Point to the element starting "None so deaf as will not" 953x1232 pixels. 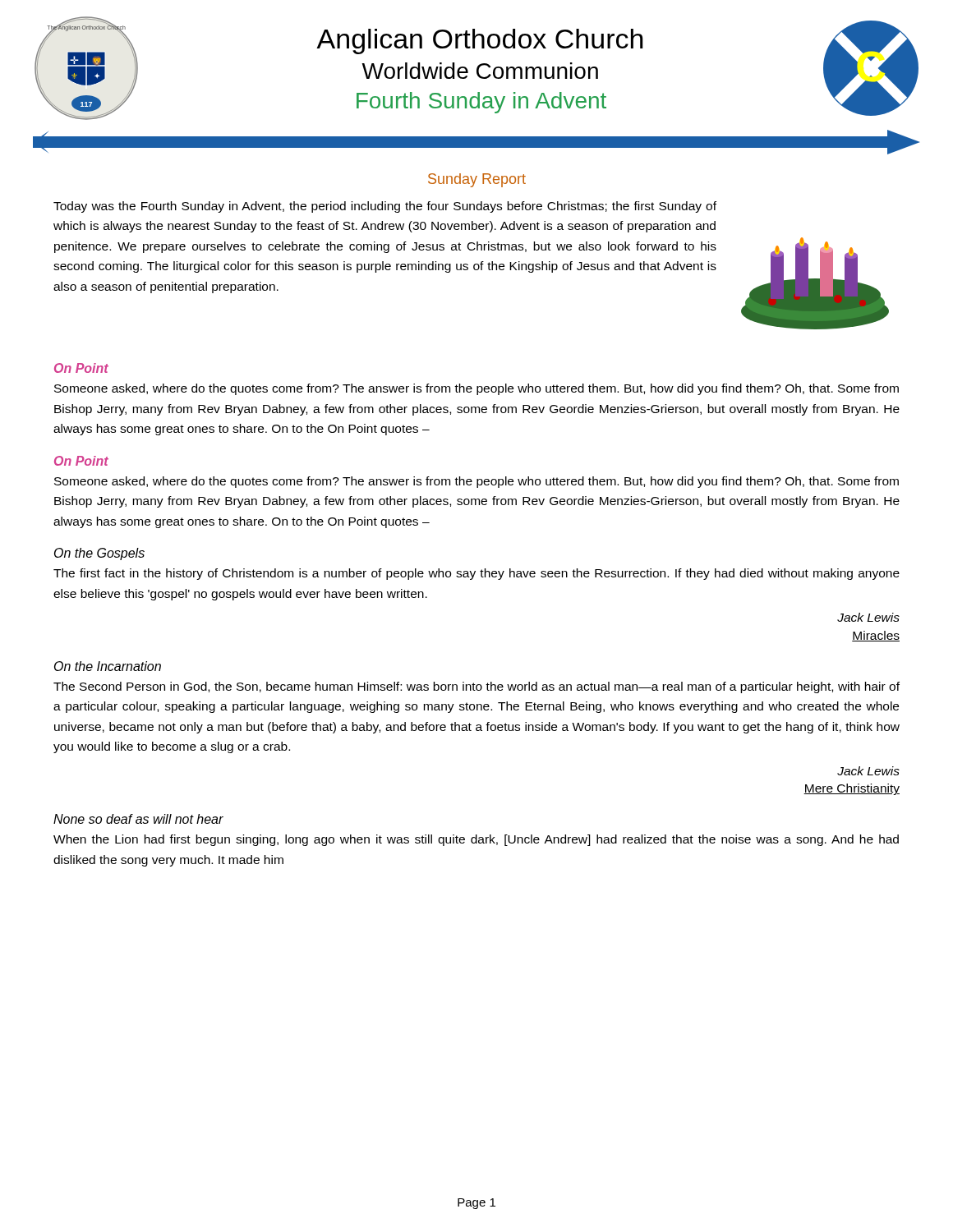(138, 819)
